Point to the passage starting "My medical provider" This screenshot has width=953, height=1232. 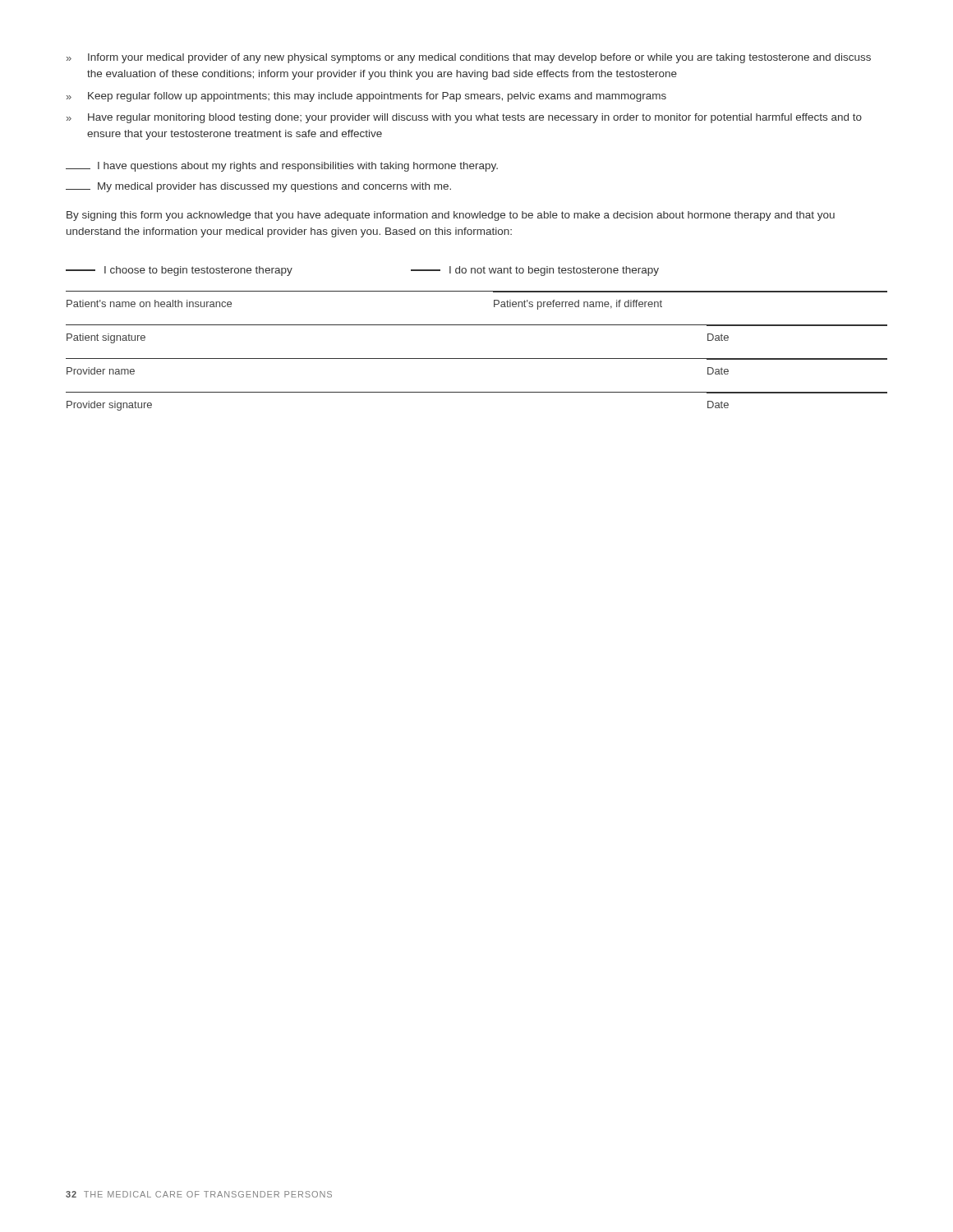point(259,186)
